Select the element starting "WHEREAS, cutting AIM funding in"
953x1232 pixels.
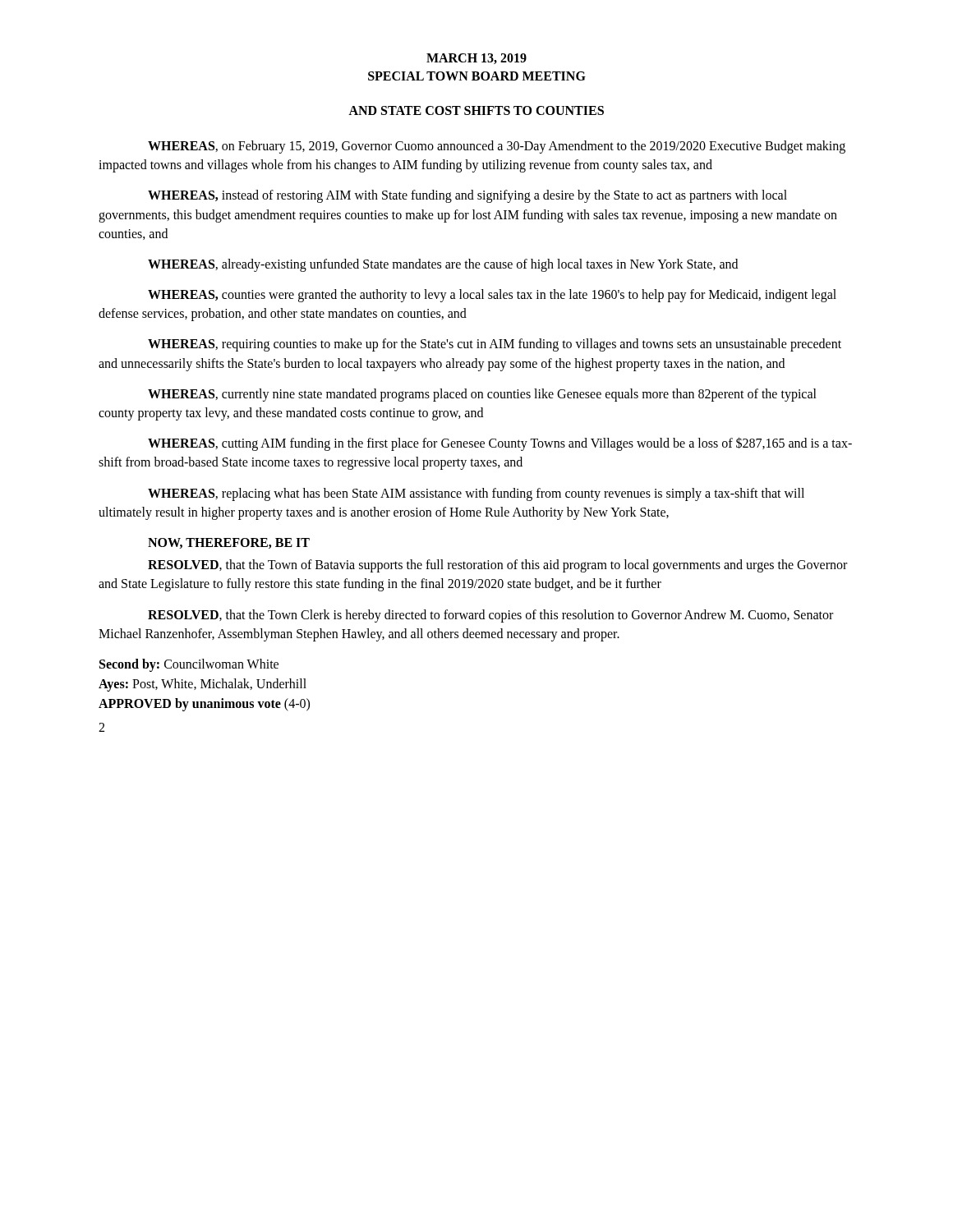pyautogui.click(x=476, y=453)
